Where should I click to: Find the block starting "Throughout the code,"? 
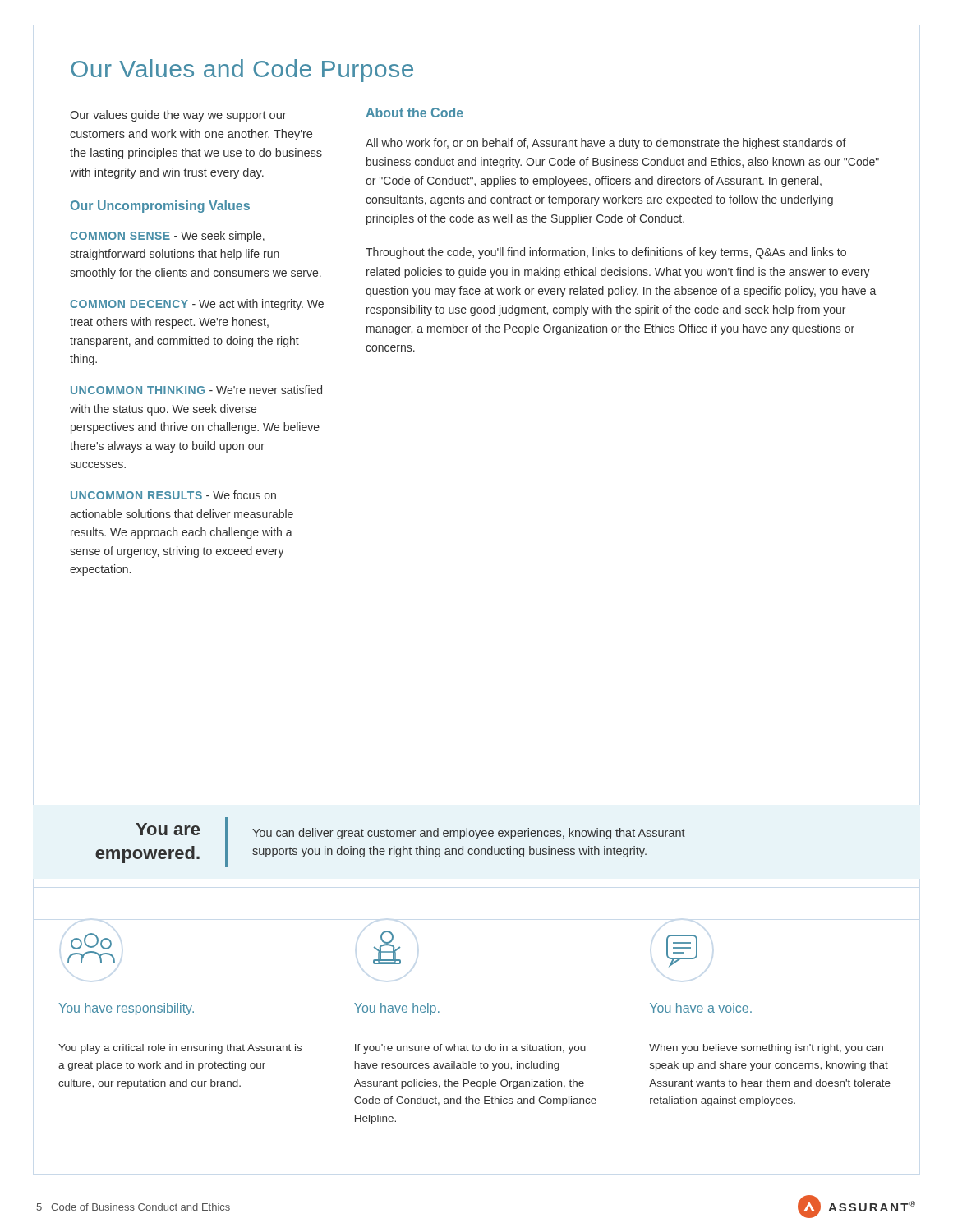click(x=624, y=300)
